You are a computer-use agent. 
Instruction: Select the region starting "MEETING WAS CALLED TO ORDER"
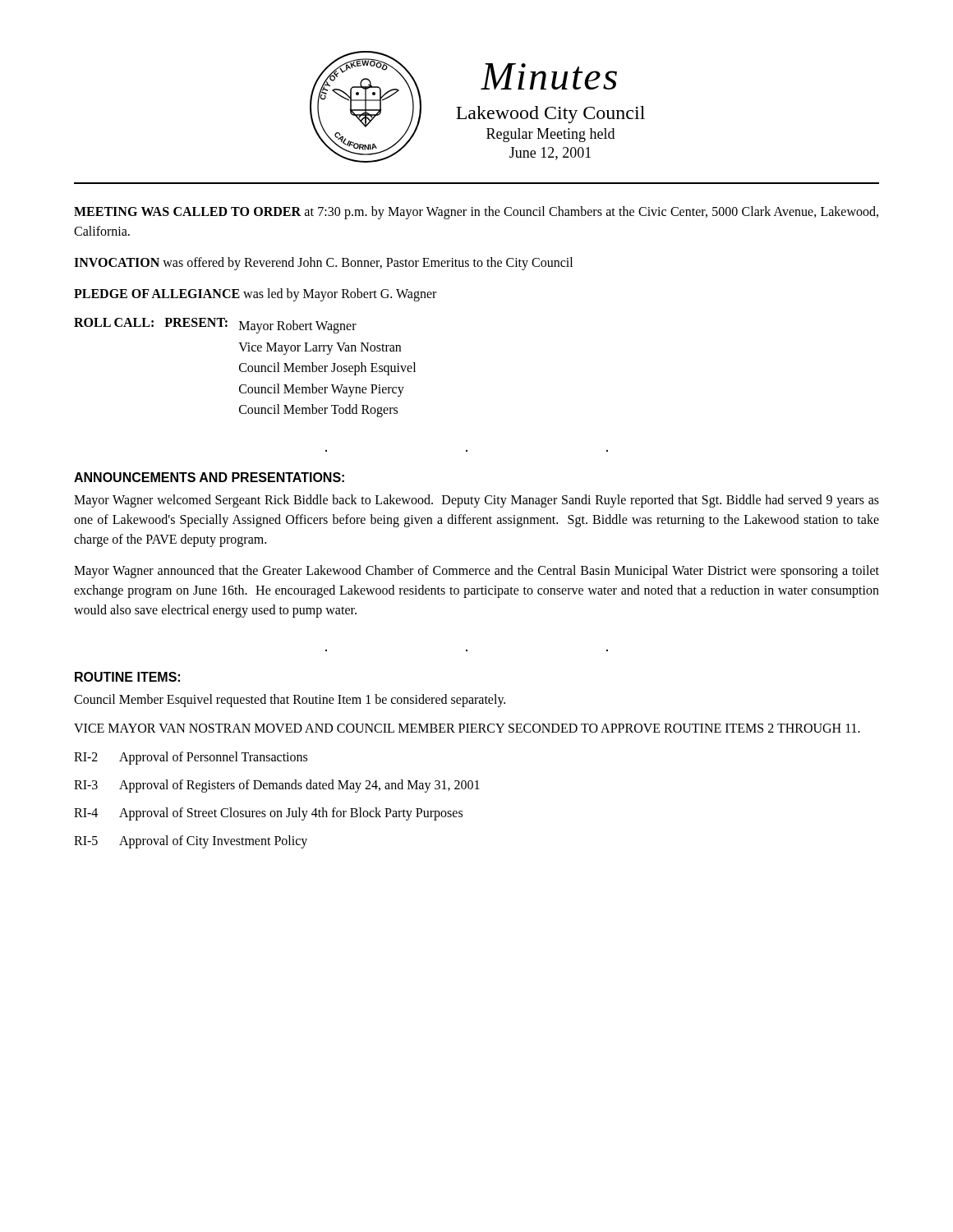(x=476, y=221)
